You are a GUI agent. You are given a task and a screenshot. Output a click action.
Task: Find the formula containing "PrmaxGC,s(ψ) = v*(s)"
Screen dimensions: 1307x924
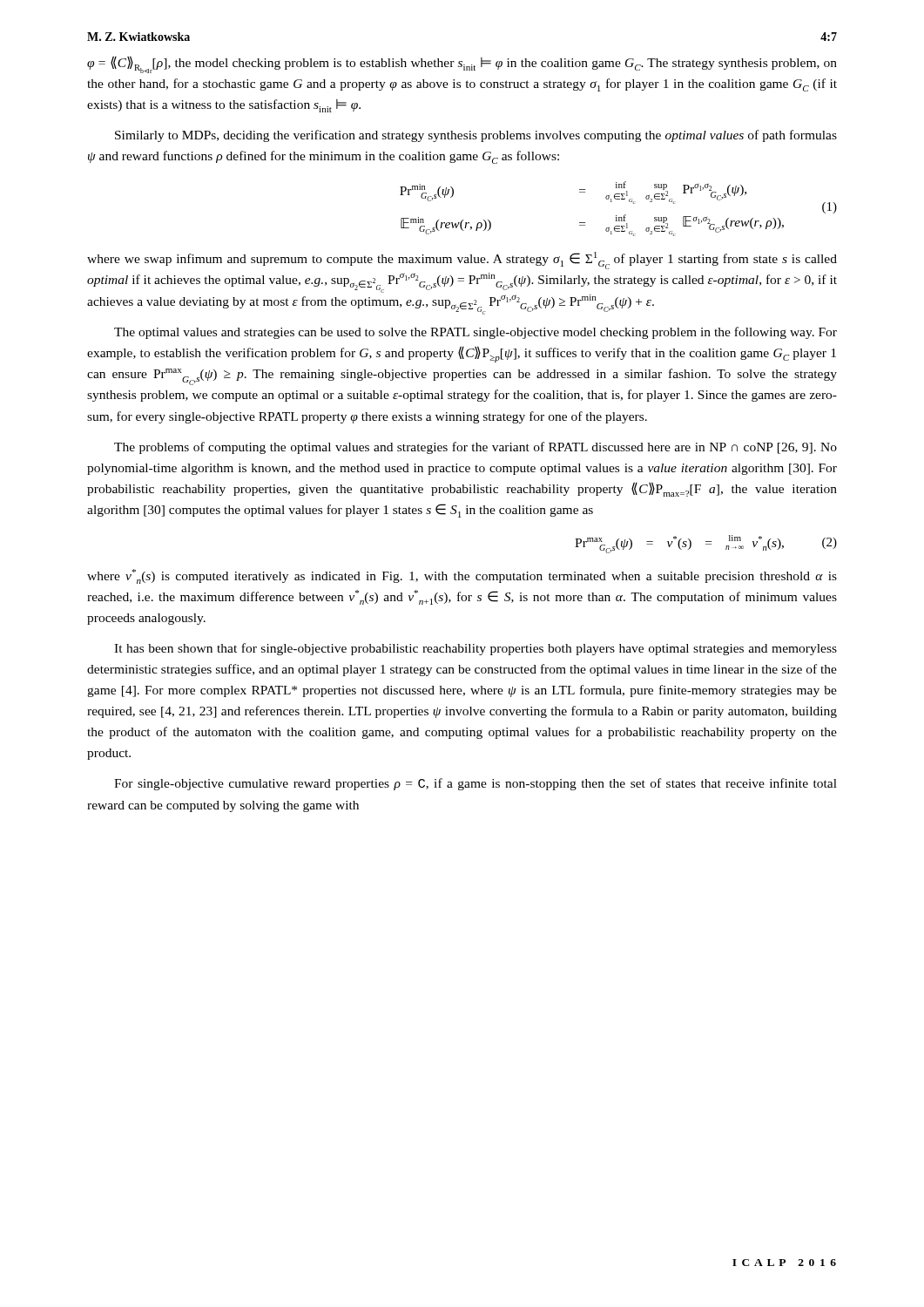coord(706,544)
